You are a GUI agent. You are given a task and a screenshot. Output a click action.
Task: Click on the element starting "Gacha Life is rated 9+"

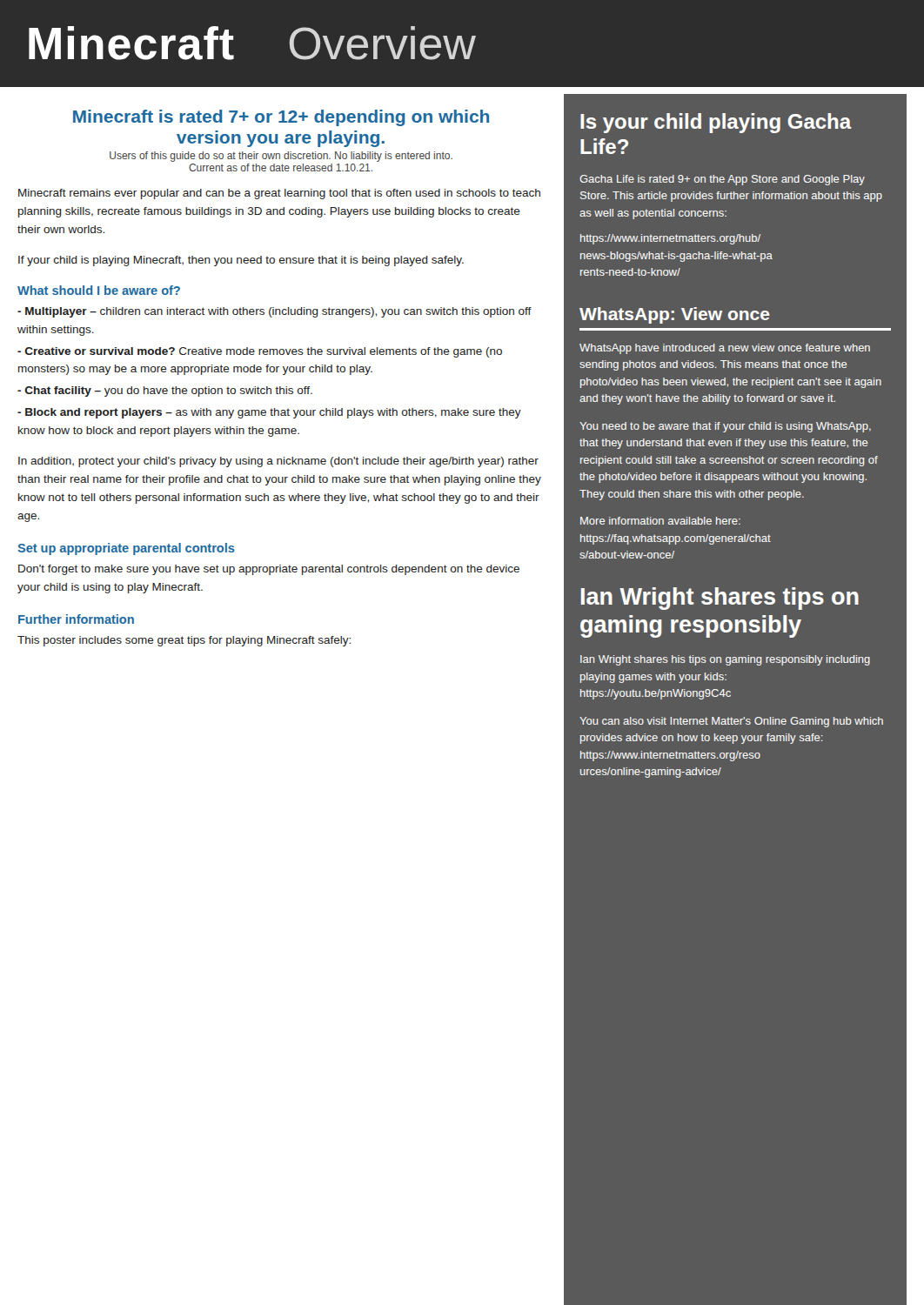731,195
